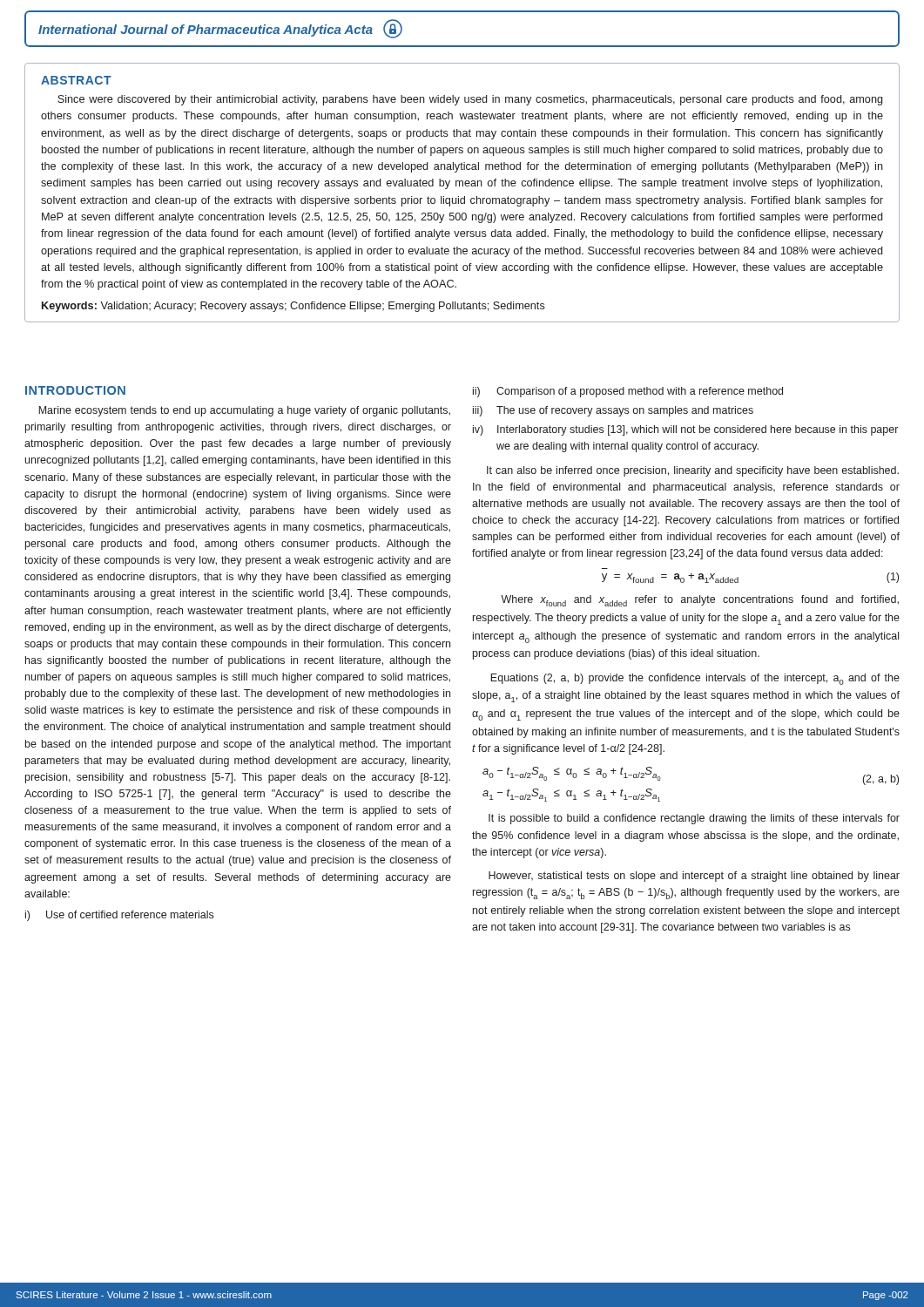Image resolution: width=924 pixels, height=1307 pixels.
Task: Navigate to the text starting "y = xfound = a0 + a1xadded (1)"
Action: 686,577
